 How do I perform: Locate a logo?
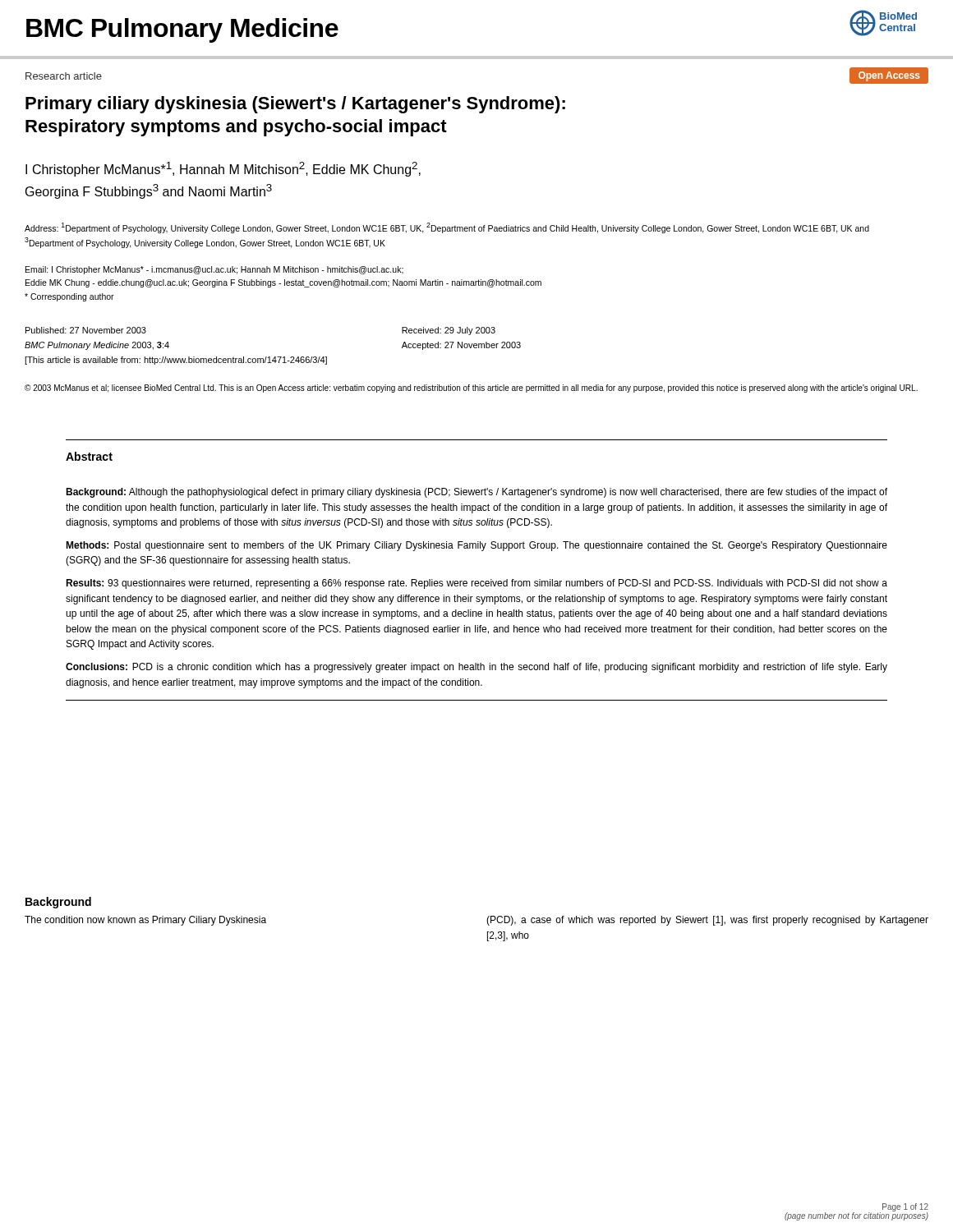pos(883,28)
